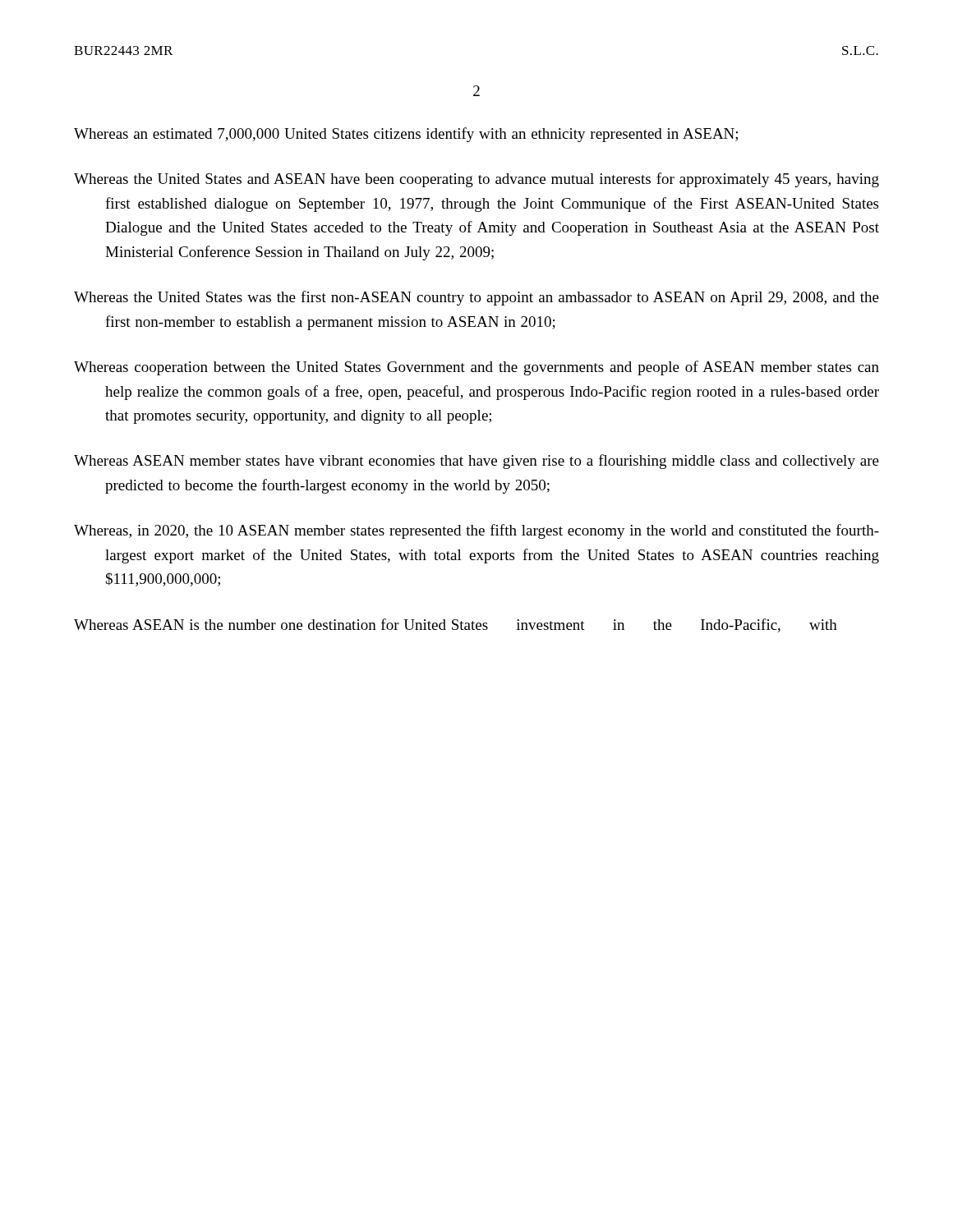
Task: Find the text block starting "Whereas ASEAN is the number"
Action: point(476,624)
